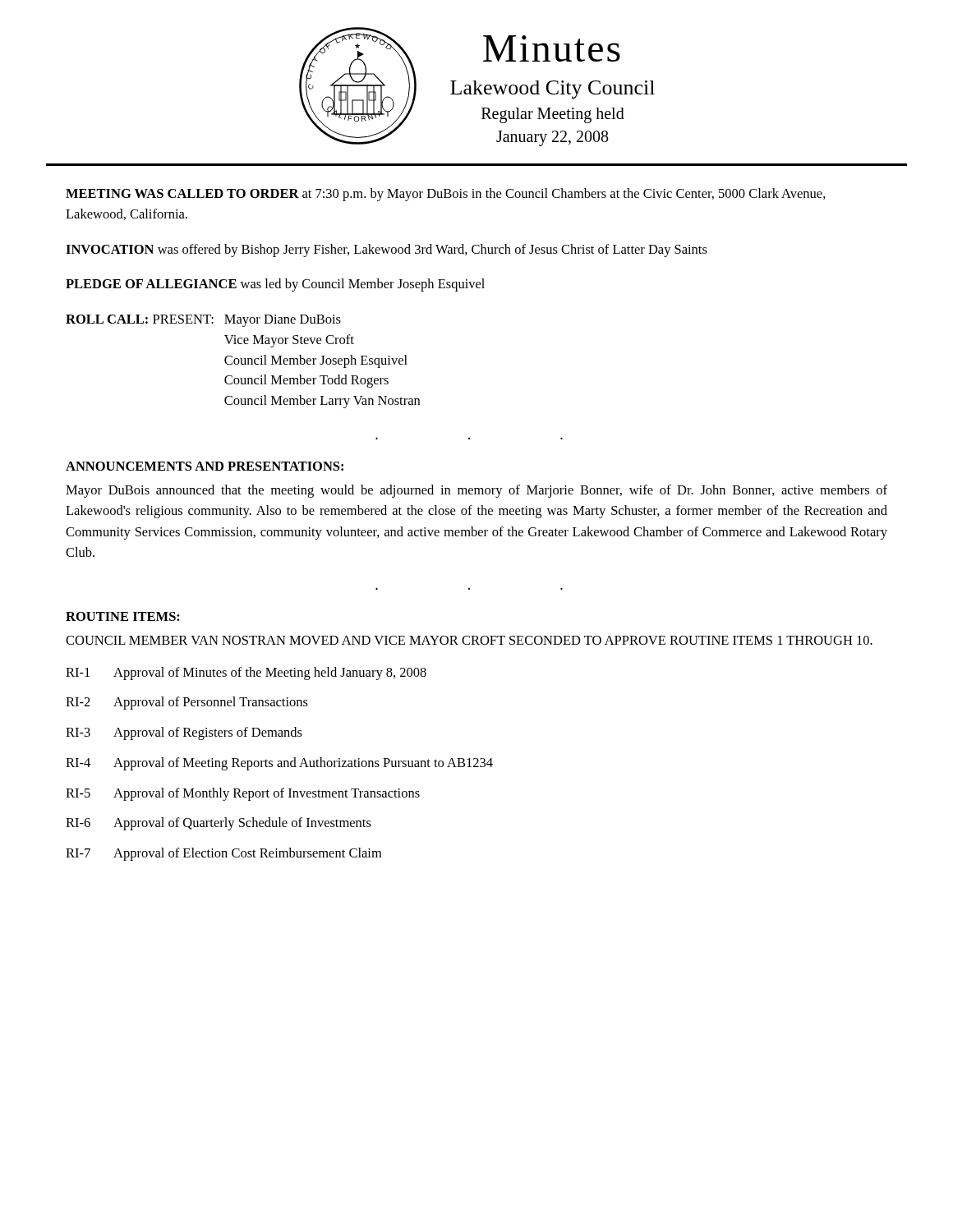This screenshot has width=953, height=1232.
Task: Locate the list item with the text "RI-3 Approval of Registers of Demands"
Action: [x=184, y=733]
